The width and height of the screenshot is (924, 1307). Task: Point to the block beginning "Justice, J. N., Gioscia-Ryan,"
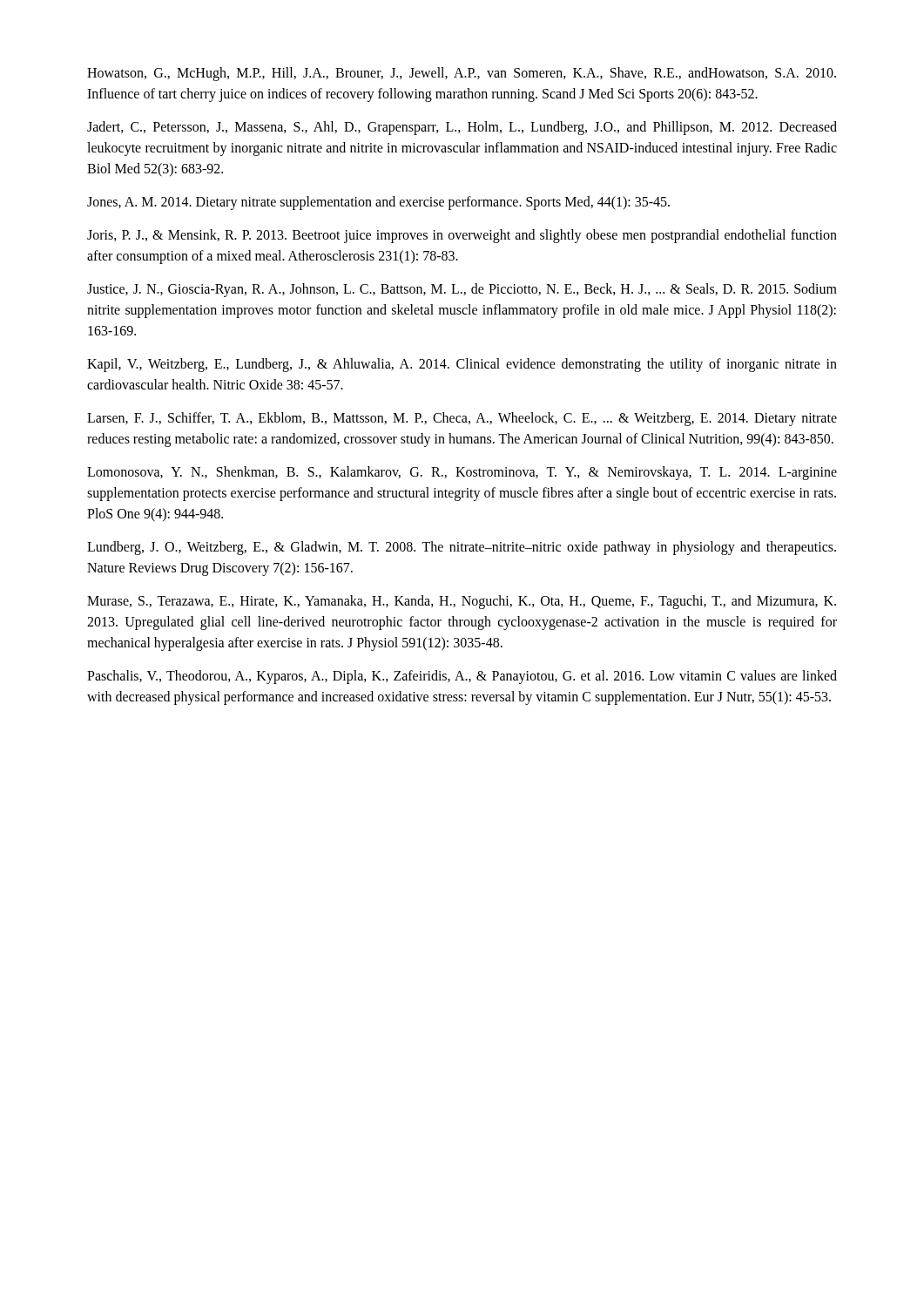click(462, 310)
